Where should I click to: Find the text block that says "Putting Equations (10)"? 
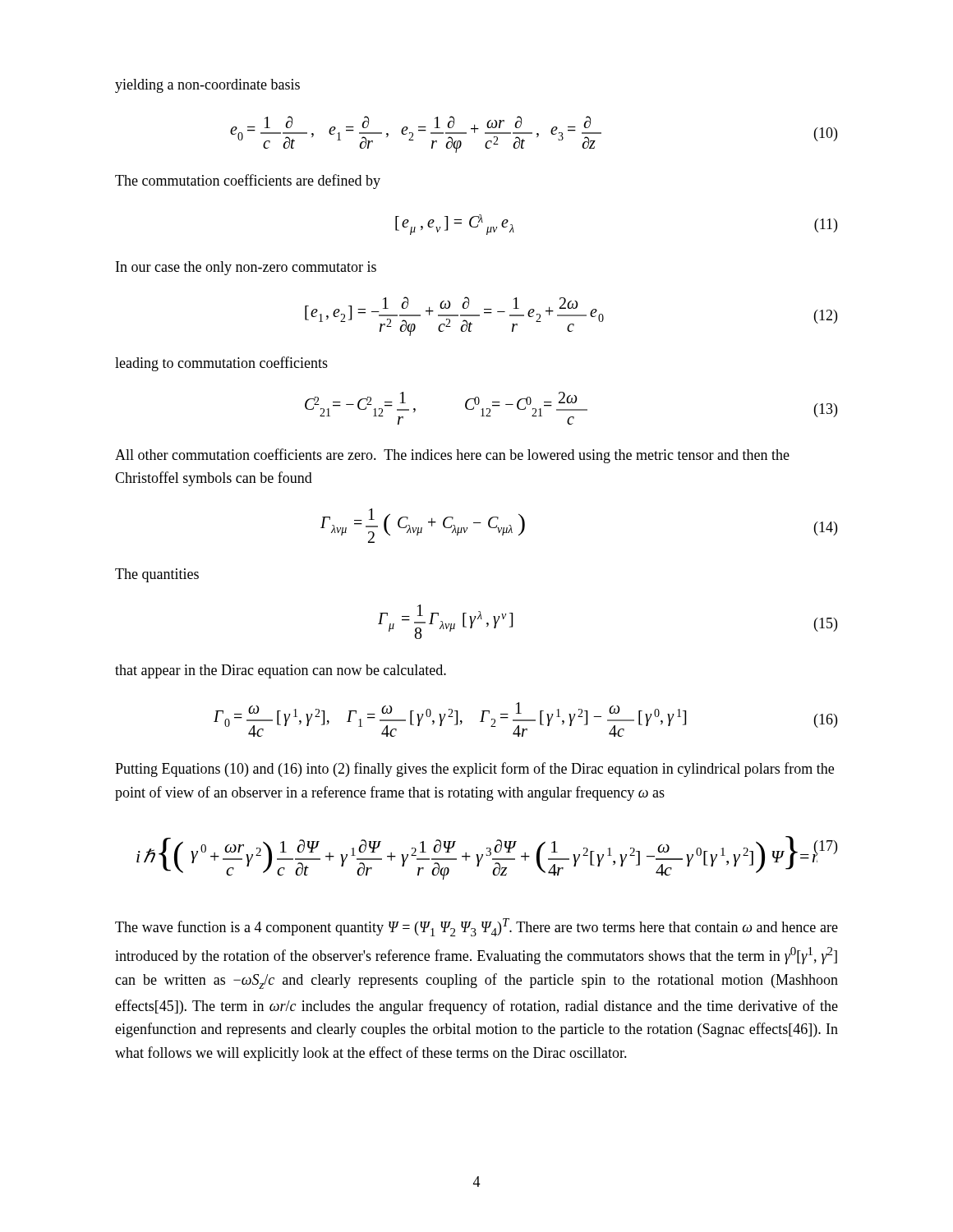click(475, 781)
